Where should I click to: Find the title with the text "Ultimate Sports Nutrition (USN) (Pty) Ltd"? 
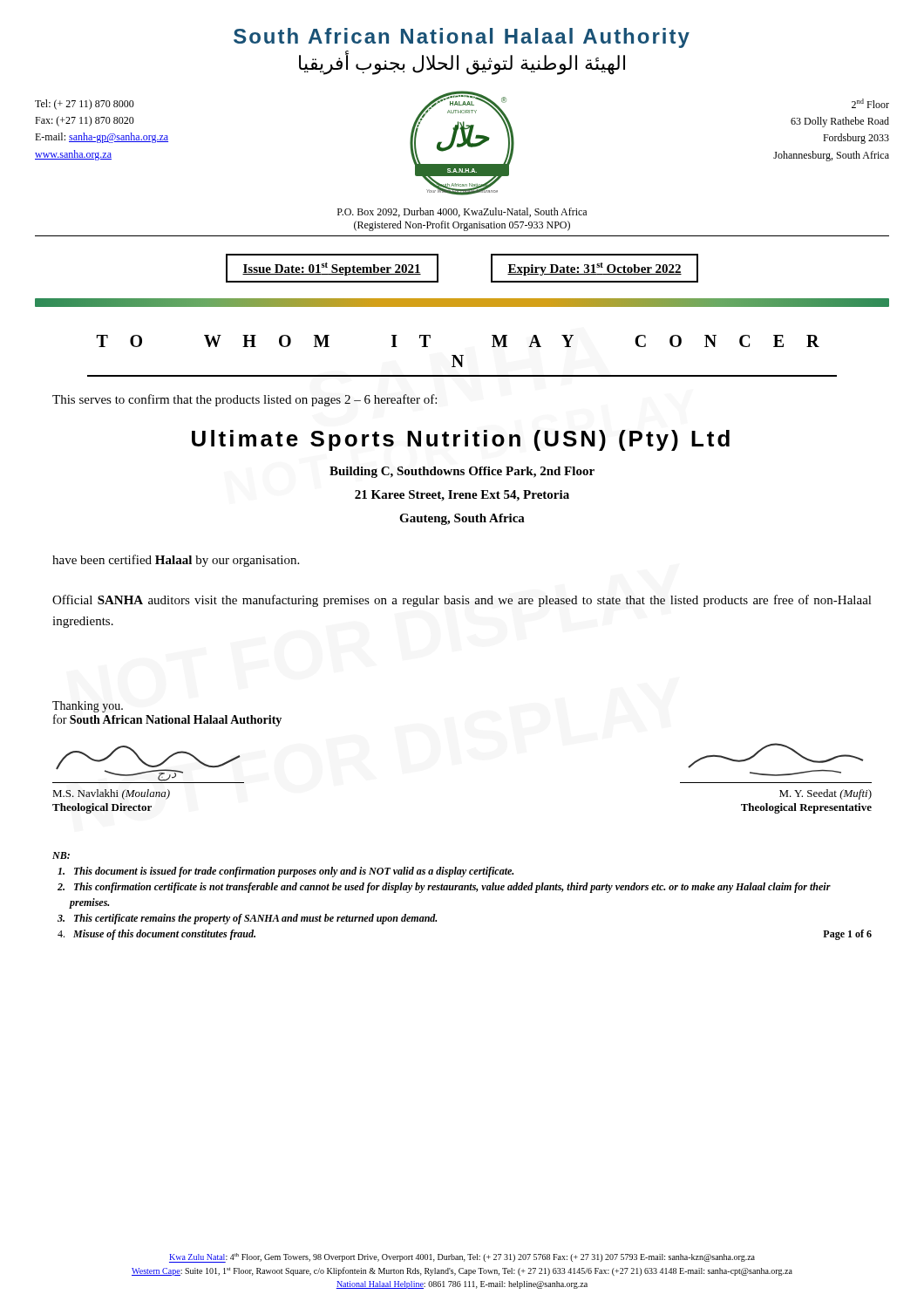coord(462,439)
